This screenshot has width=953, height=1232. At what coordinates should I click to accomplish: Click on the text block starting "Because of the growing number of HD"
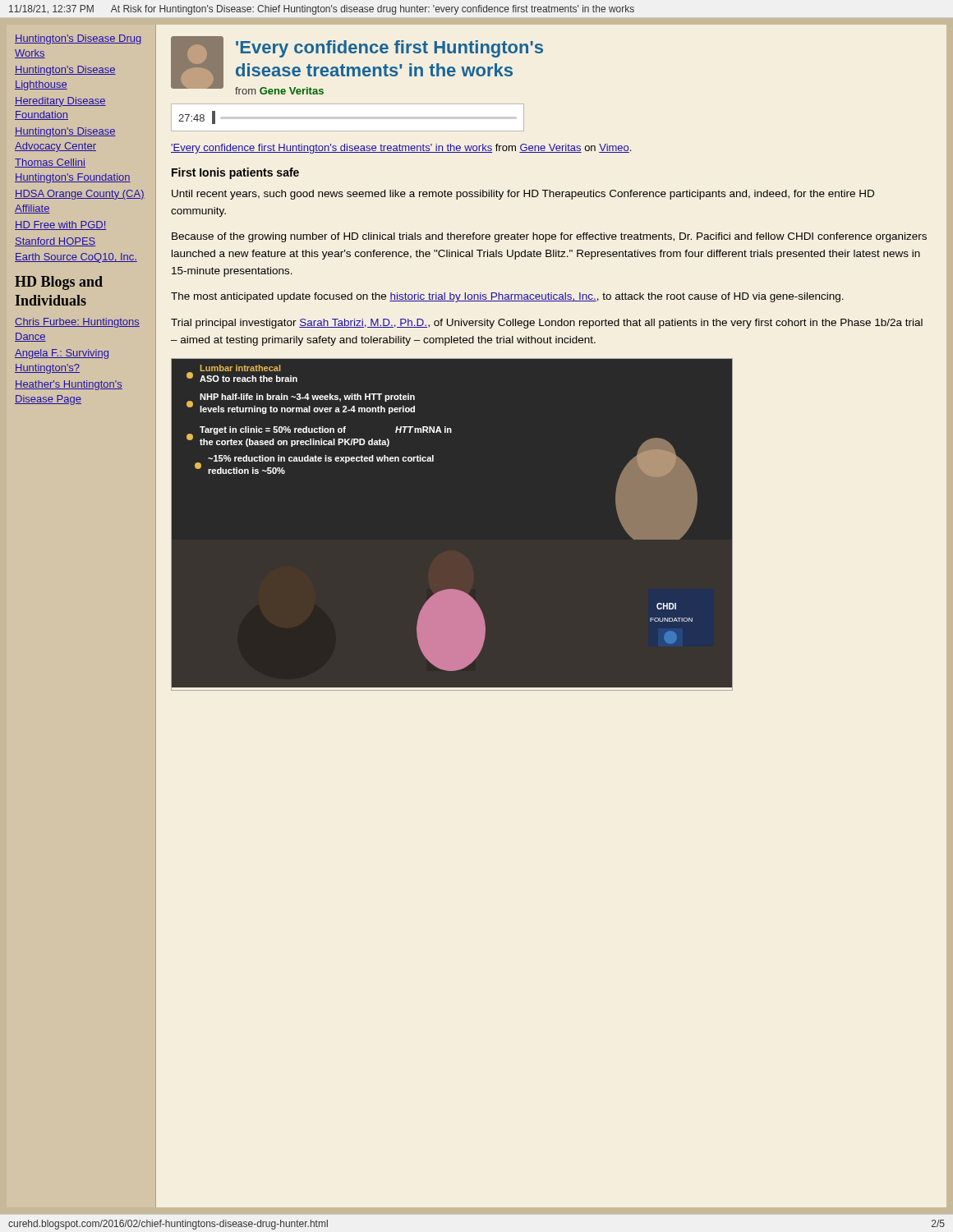coord(549,253)
